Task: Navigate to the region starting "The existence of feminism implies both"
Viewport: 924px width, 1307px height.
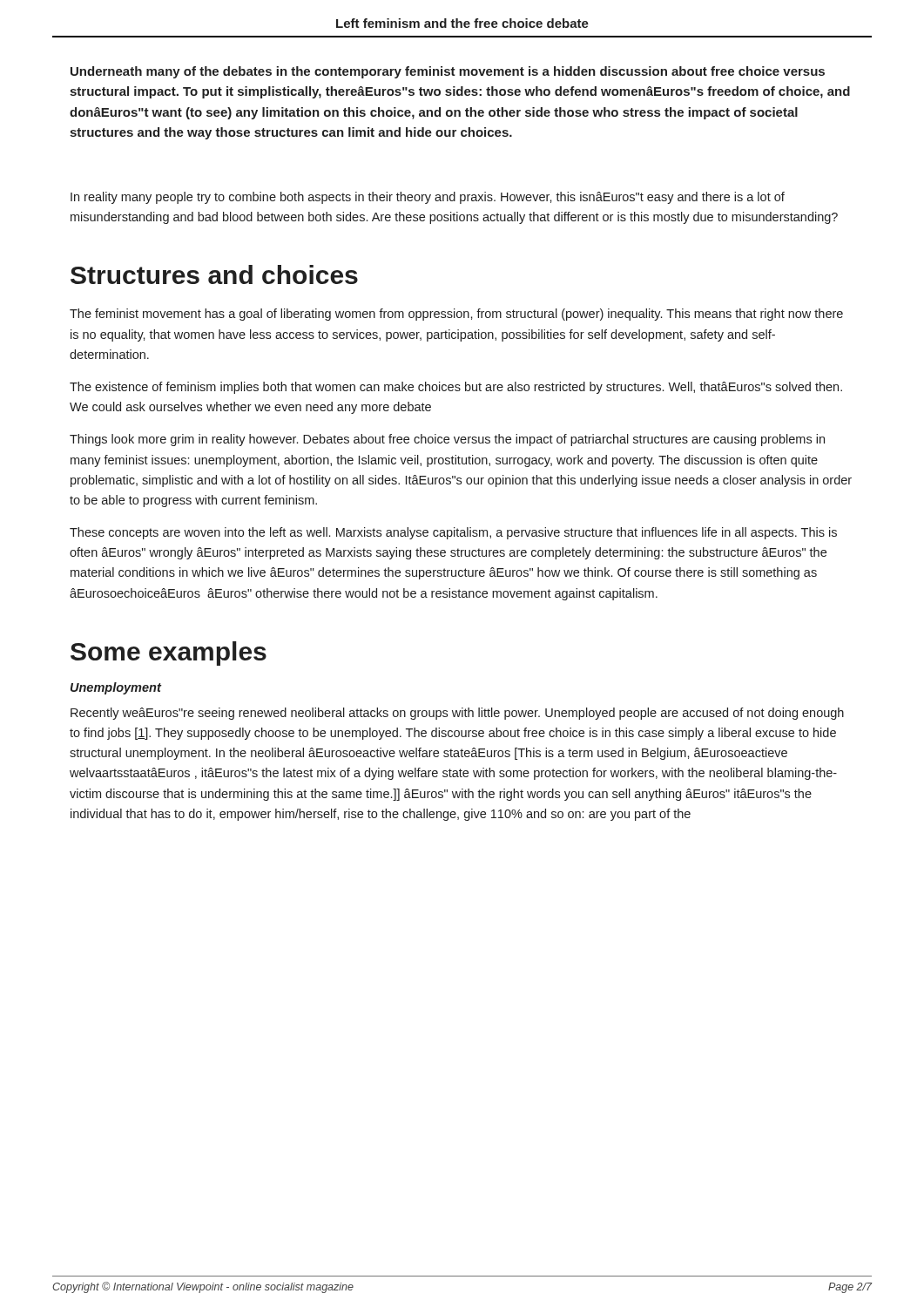Action: 456,397
